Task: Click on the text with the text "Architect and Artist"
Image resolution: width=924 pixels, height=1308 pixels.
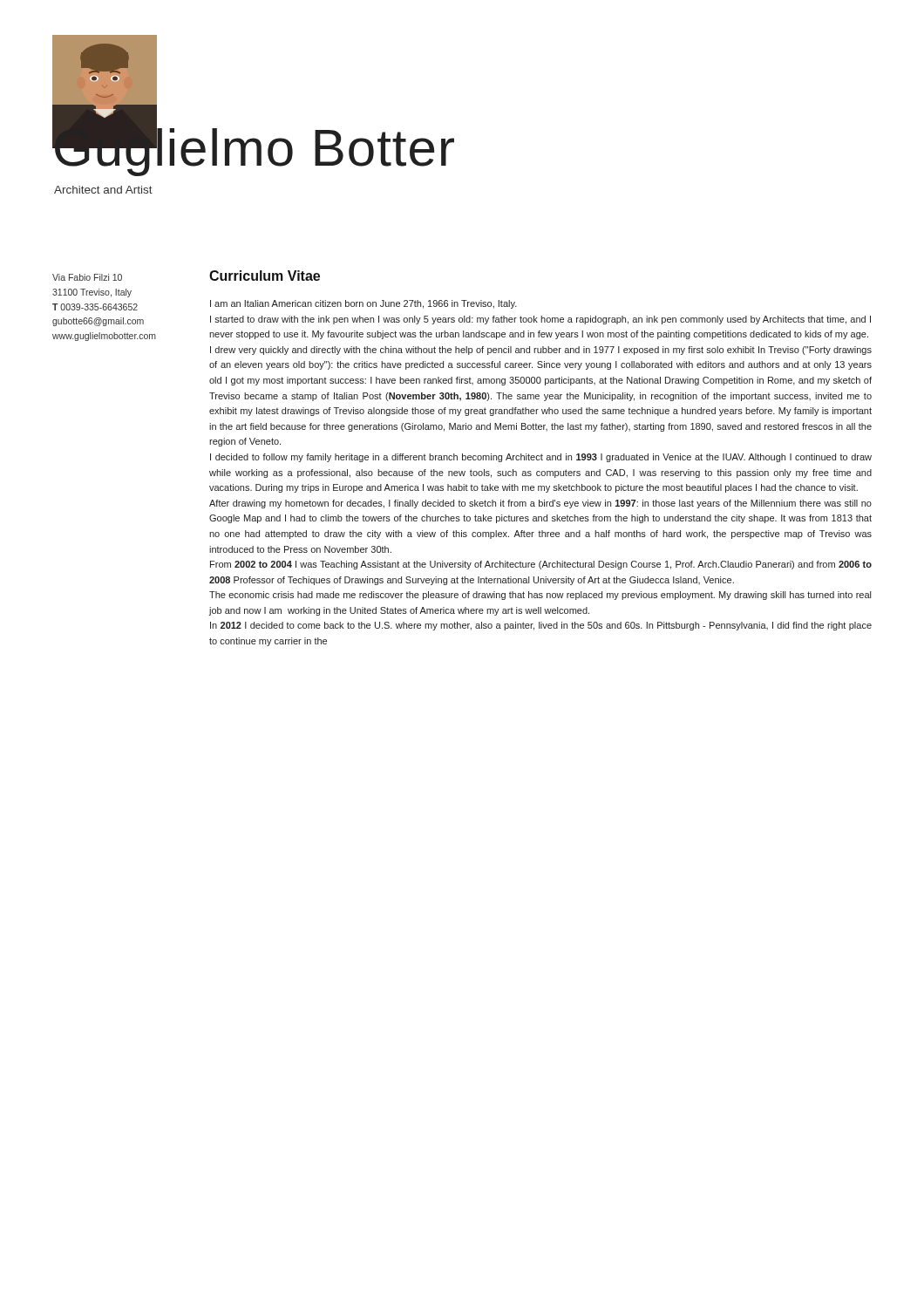Action: 103,190
